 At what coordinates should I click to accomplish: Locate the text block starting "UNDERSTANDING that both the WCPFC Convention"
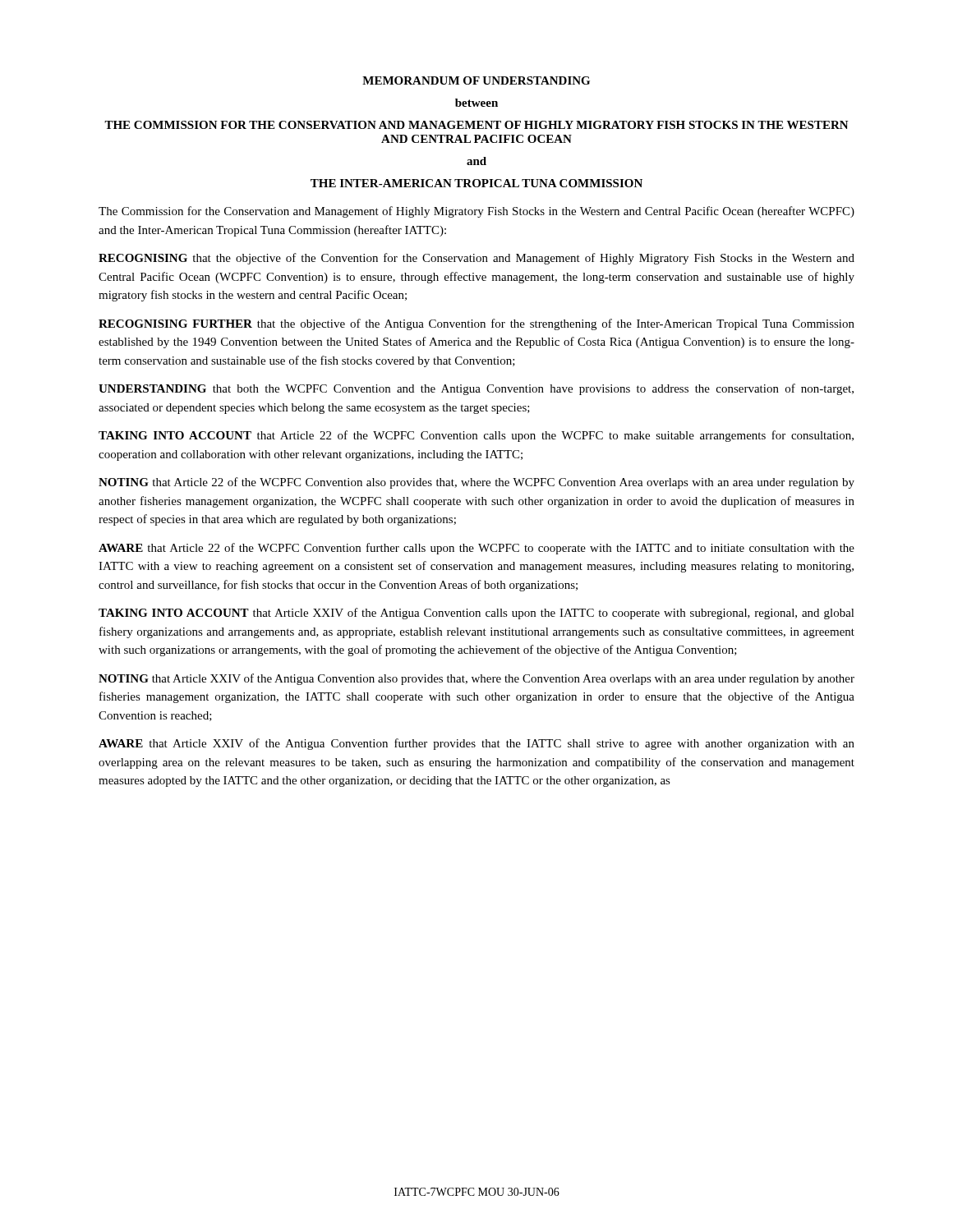[x=476, y=398]
